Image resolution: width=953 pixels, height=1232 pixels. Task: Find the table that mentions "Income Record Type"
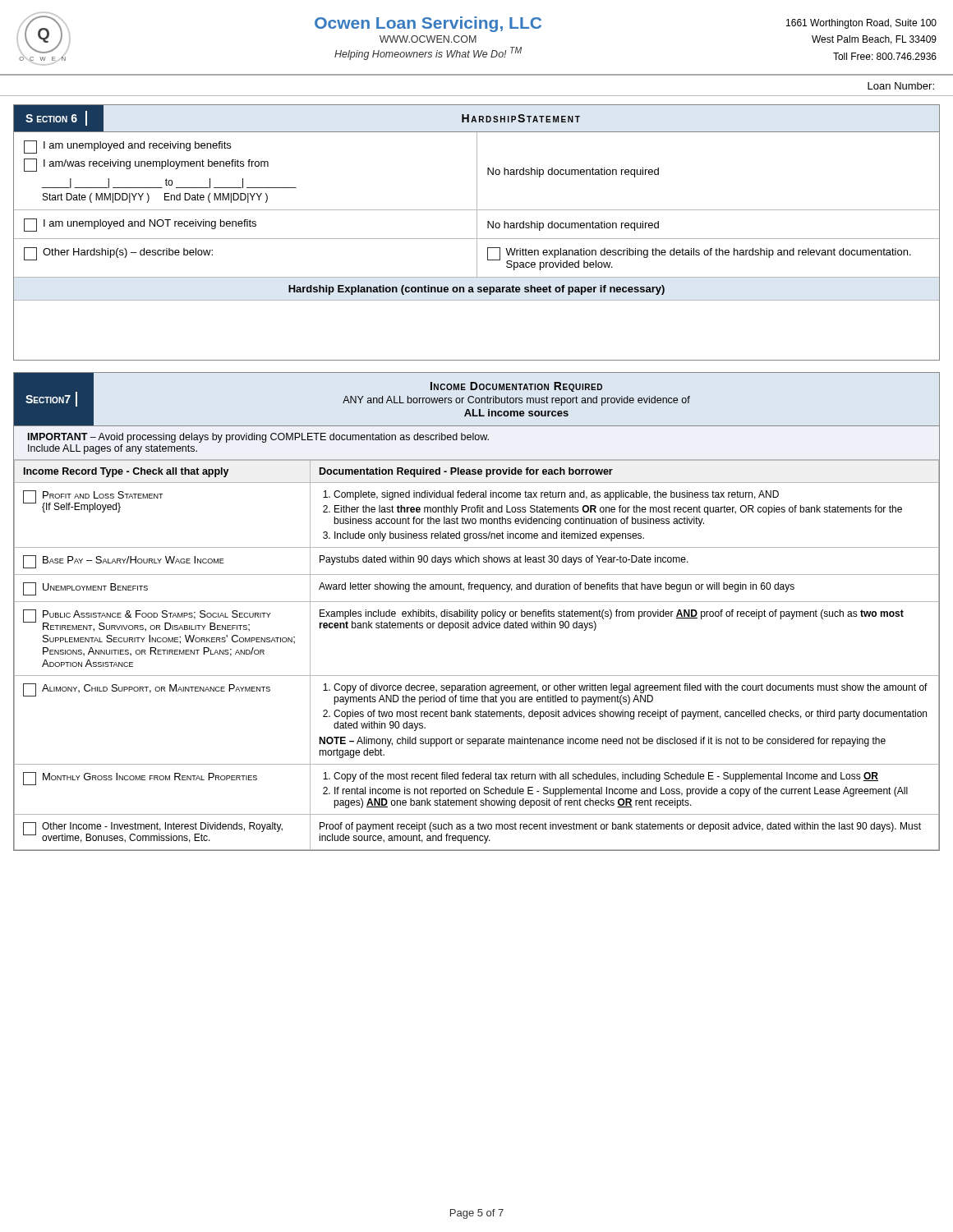476,612
